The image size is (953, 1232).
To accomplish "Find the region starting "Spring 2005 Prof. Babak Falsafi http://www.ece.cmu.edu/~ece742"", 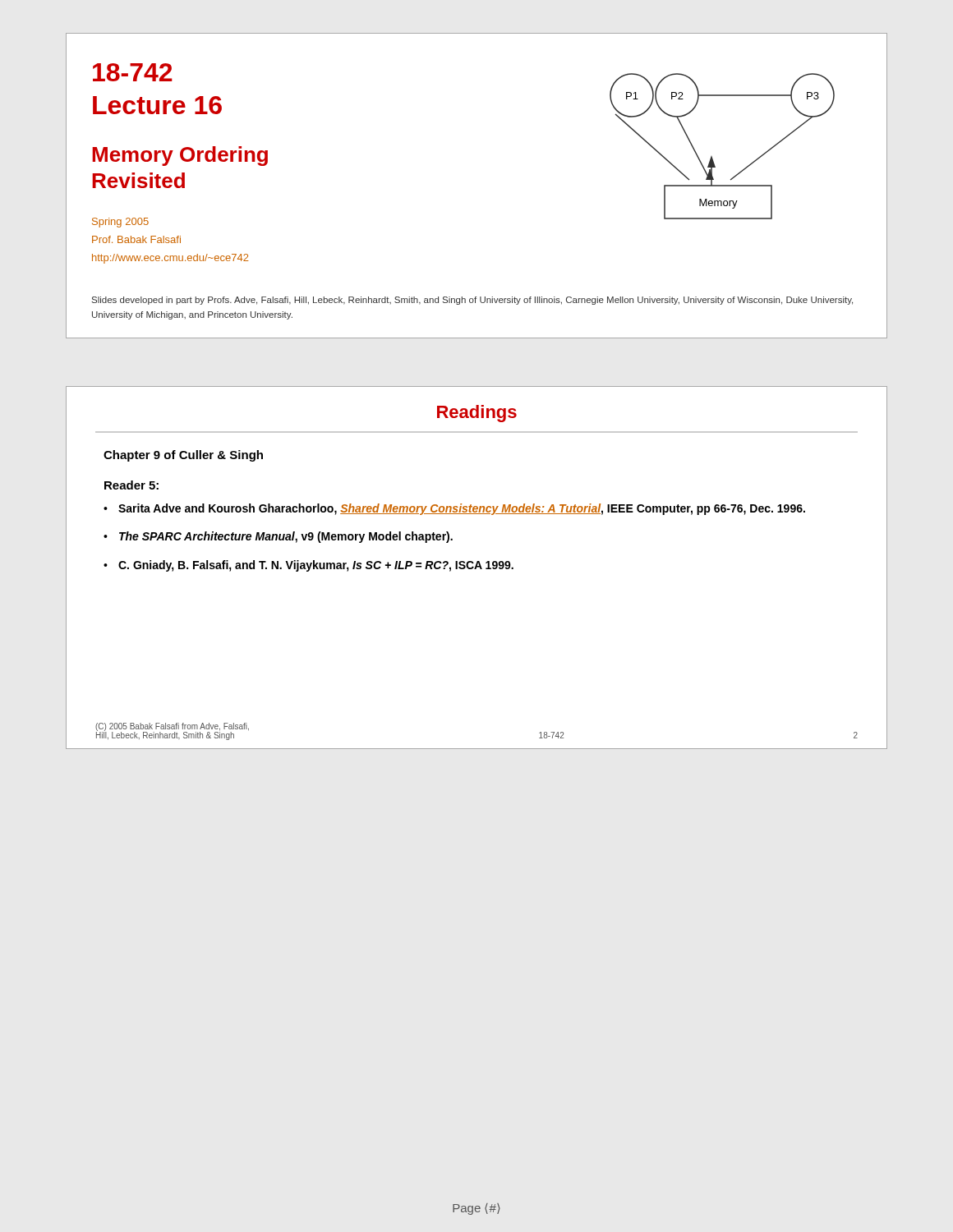I will tap(170, 239).
